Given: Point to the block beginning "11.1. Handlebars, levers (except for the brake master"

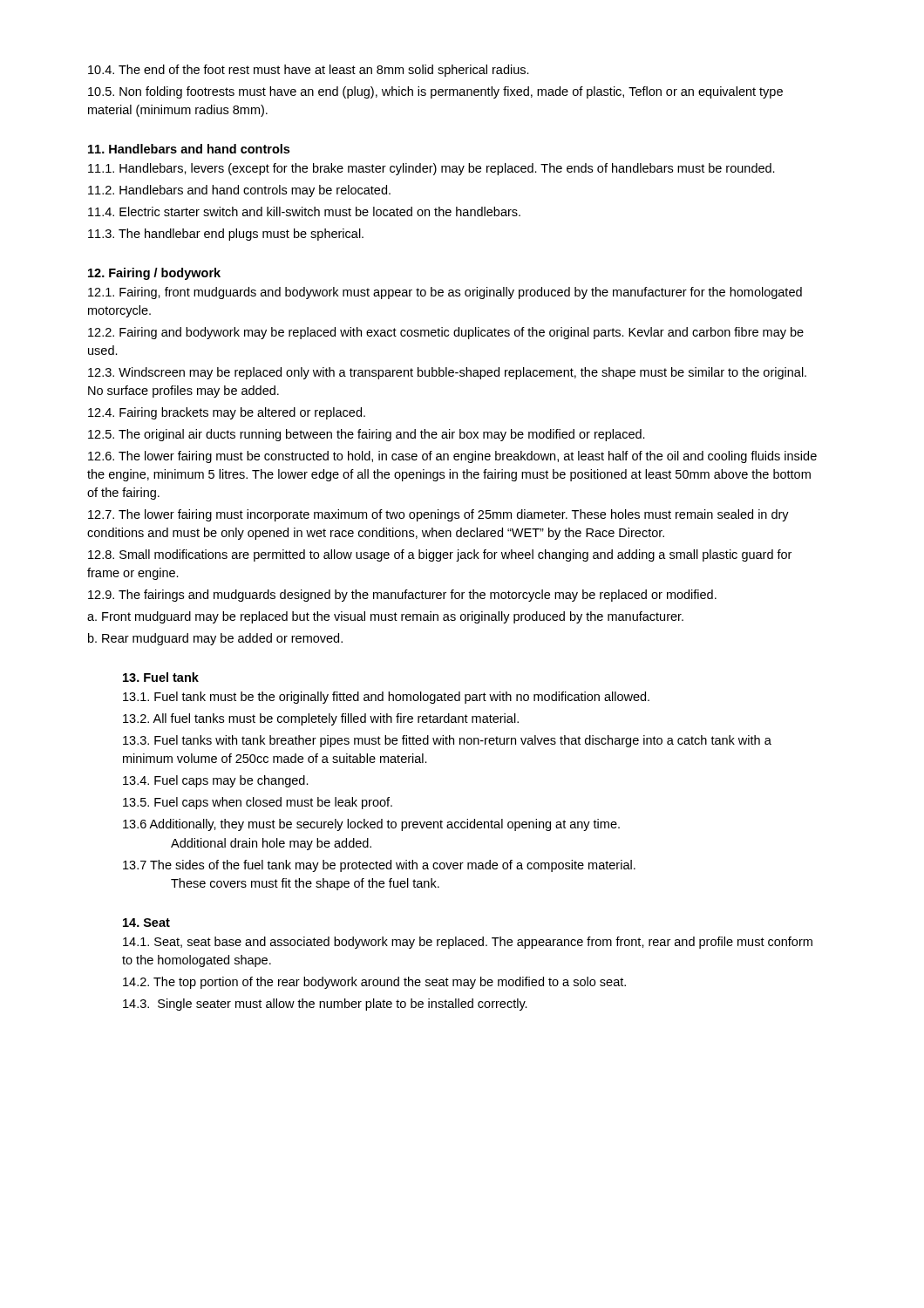Looking at the screenshot, I should [x=431, y=168].
